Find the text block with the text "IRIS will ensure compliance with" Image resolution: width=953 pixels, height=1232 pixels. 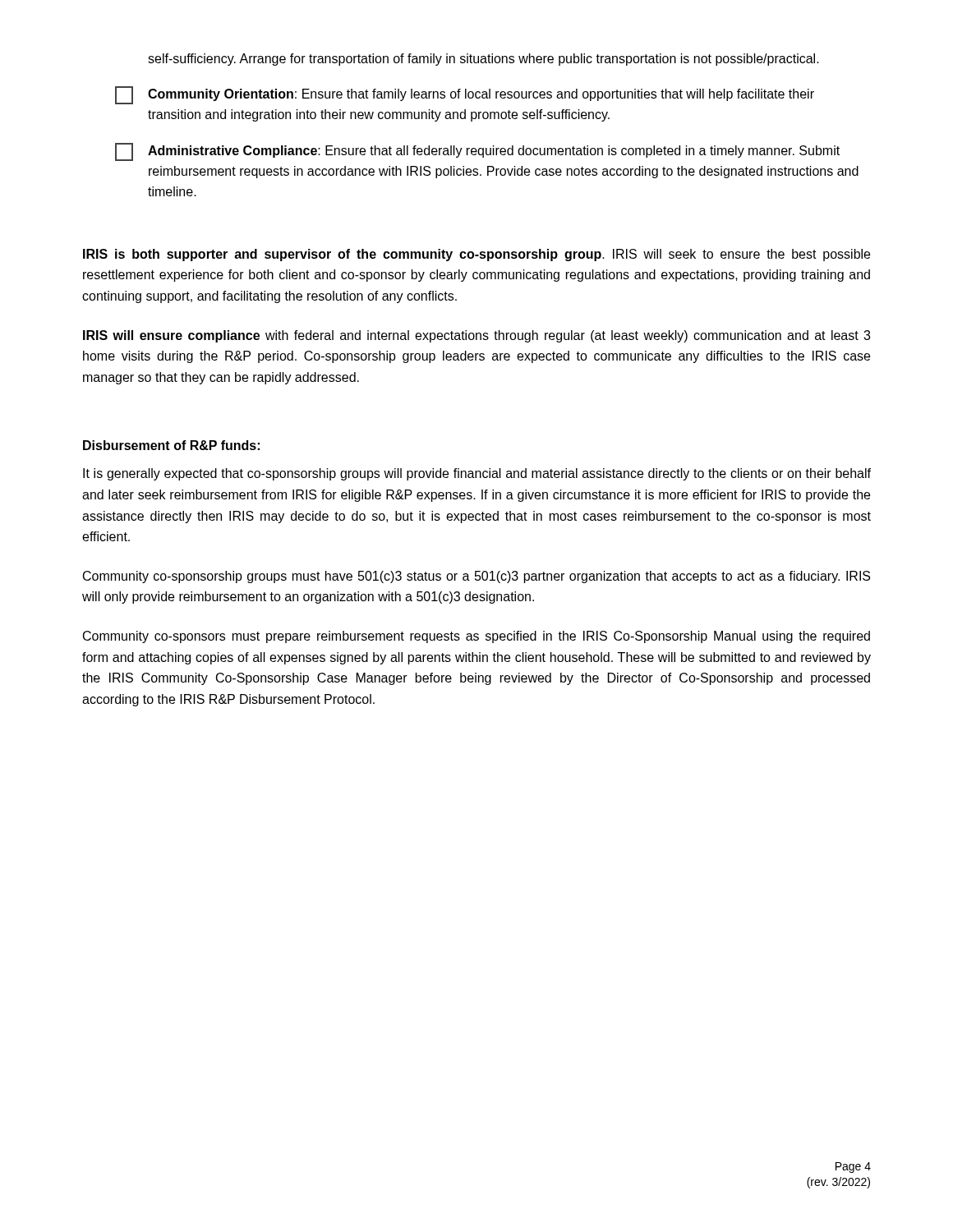476,356
